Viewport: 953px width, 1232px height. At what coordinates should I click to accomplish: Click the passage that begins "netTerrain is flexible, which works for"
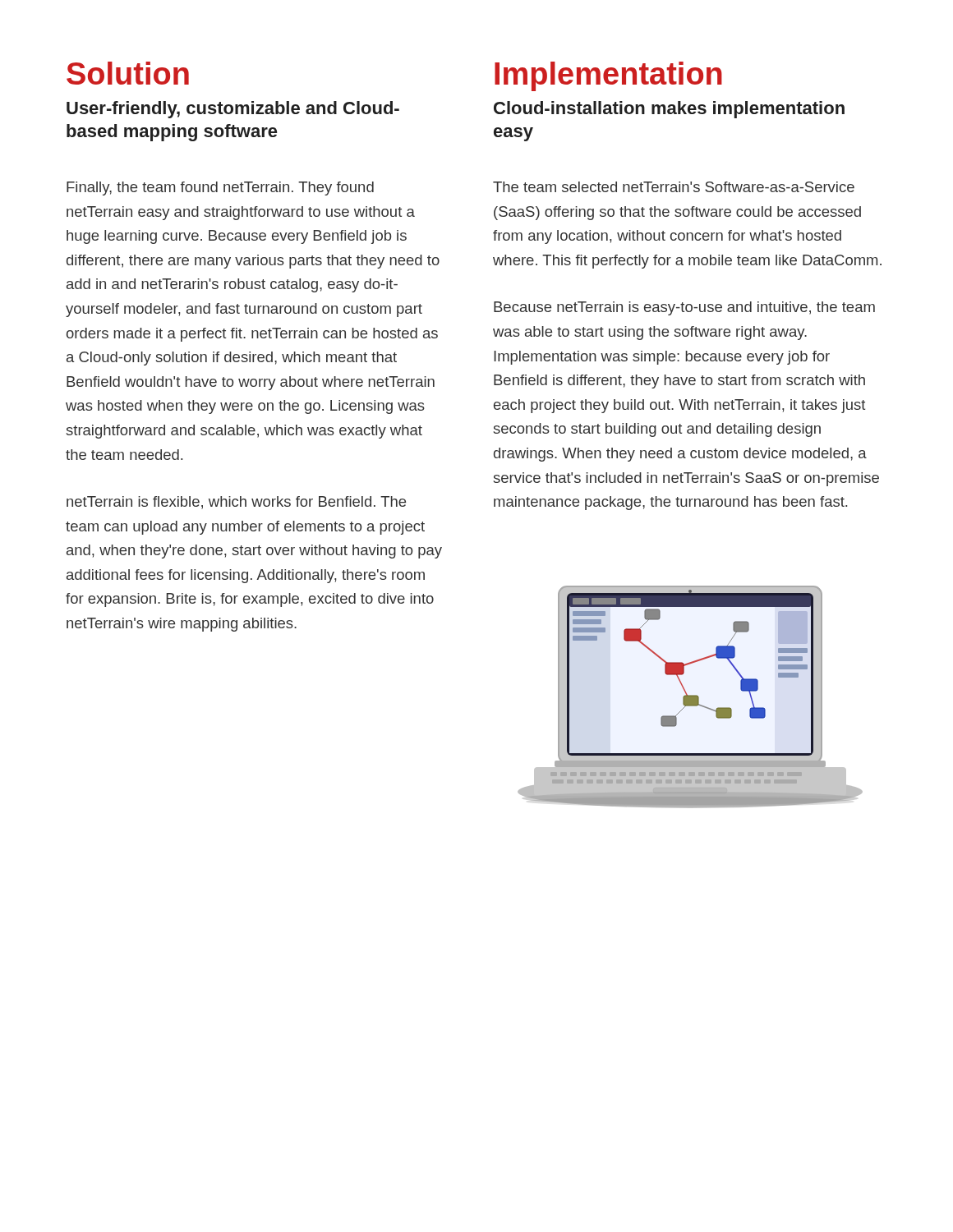click(254, 562)
